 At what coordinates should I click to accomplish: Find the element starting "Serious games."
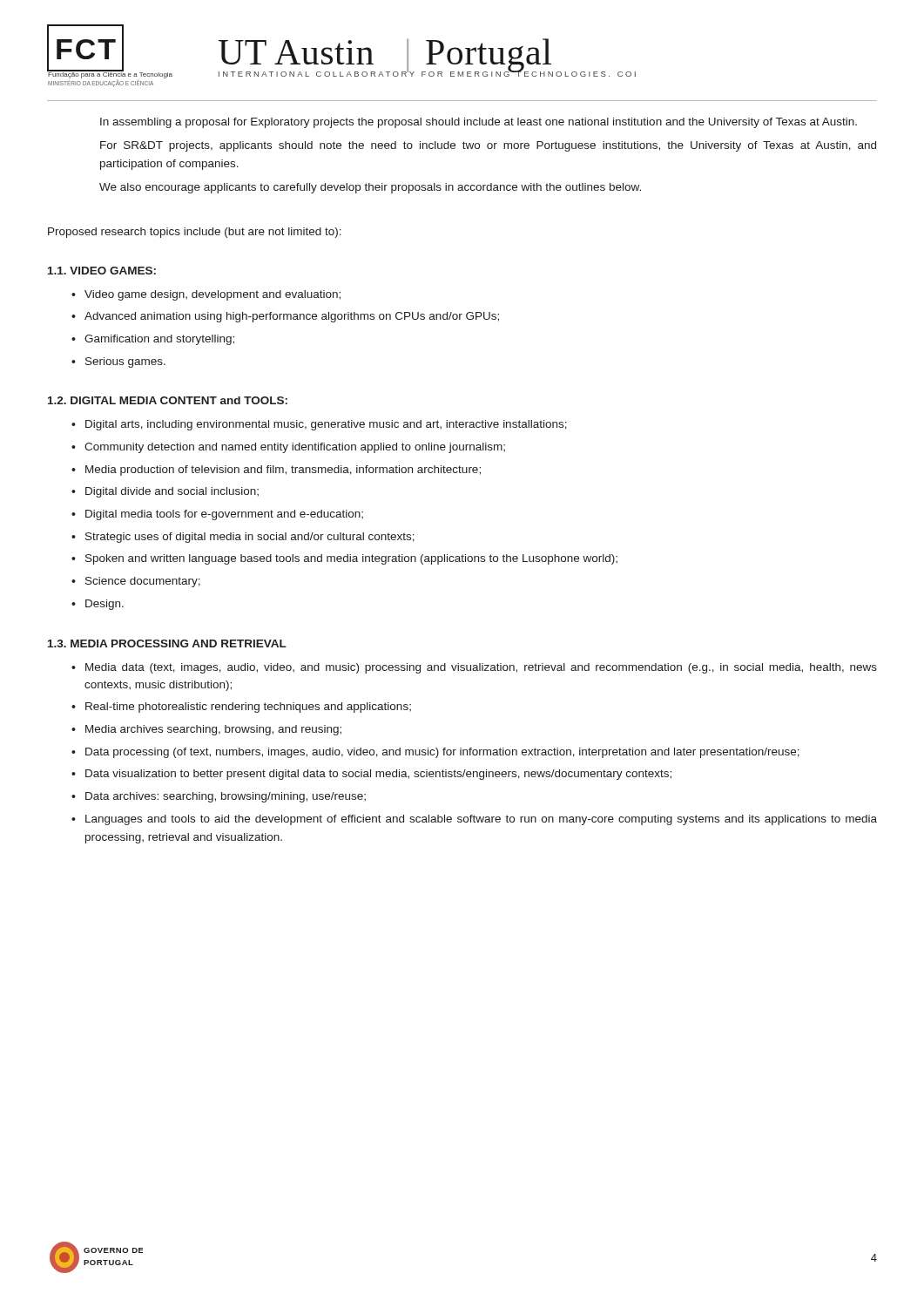[125, 362]
